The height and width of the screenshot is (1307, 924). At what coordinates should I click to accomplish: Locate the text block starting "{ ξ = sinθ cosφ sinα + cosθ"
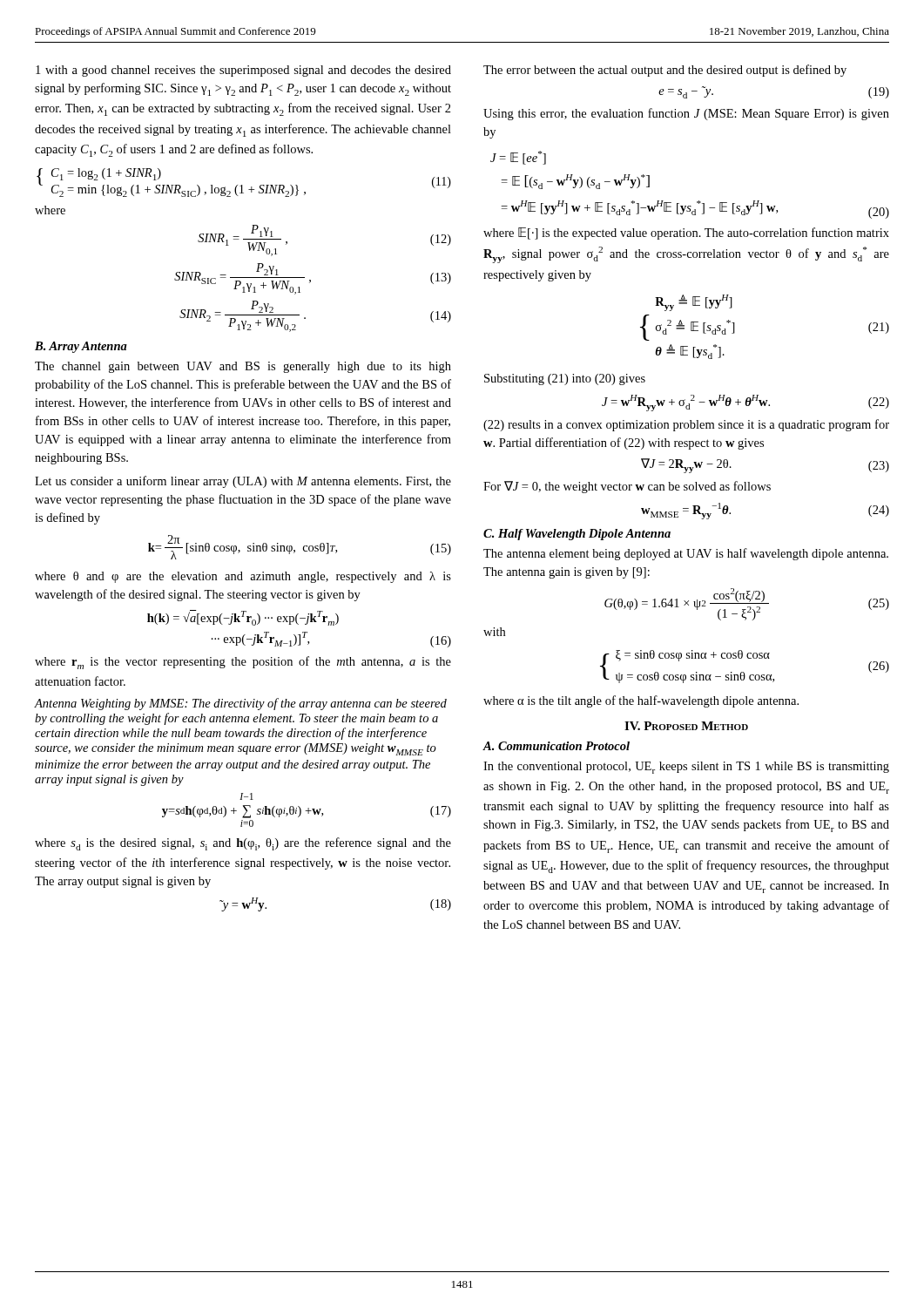click(686, 666)
